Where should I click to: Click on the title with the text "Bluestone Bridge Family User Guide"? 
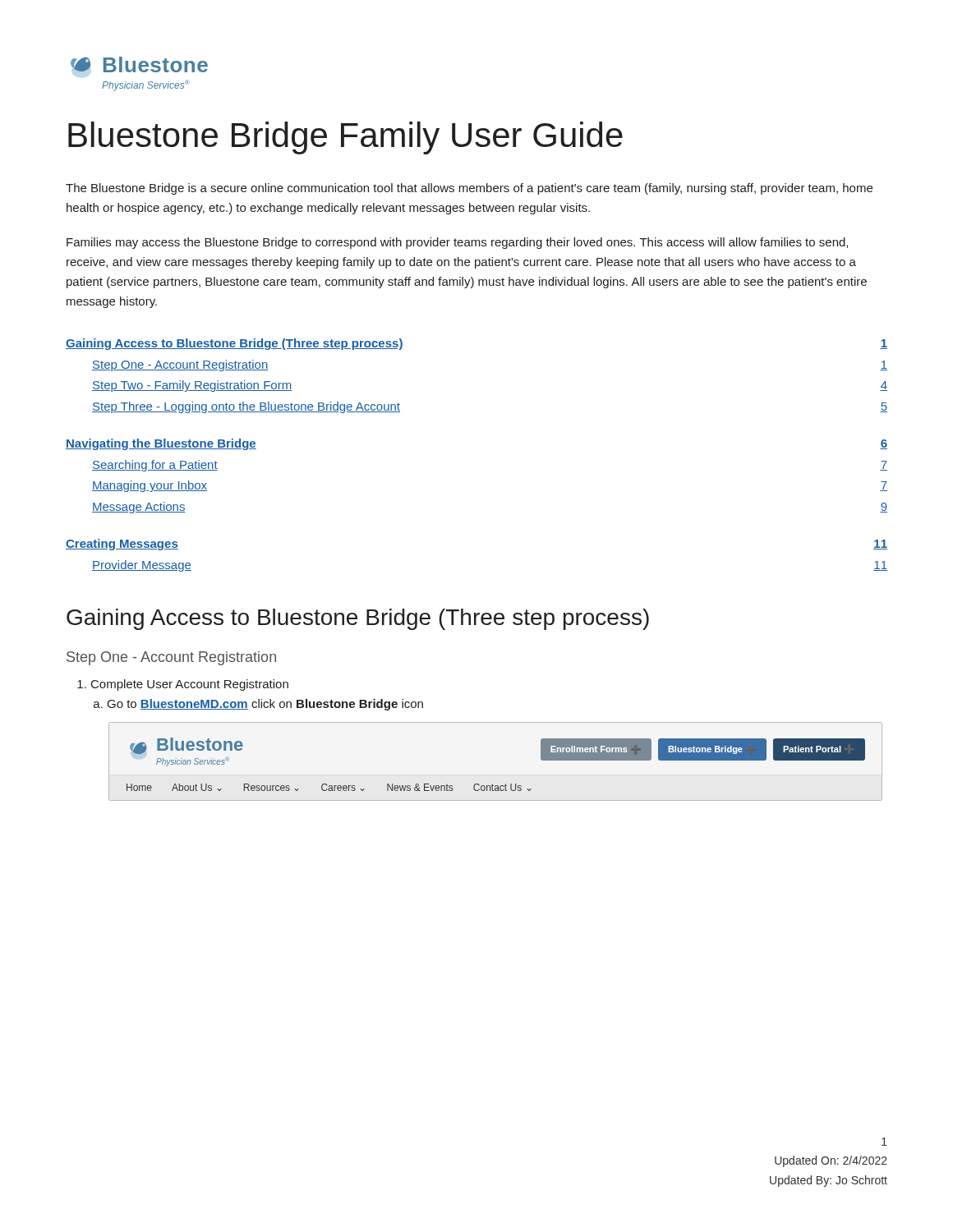476,136
